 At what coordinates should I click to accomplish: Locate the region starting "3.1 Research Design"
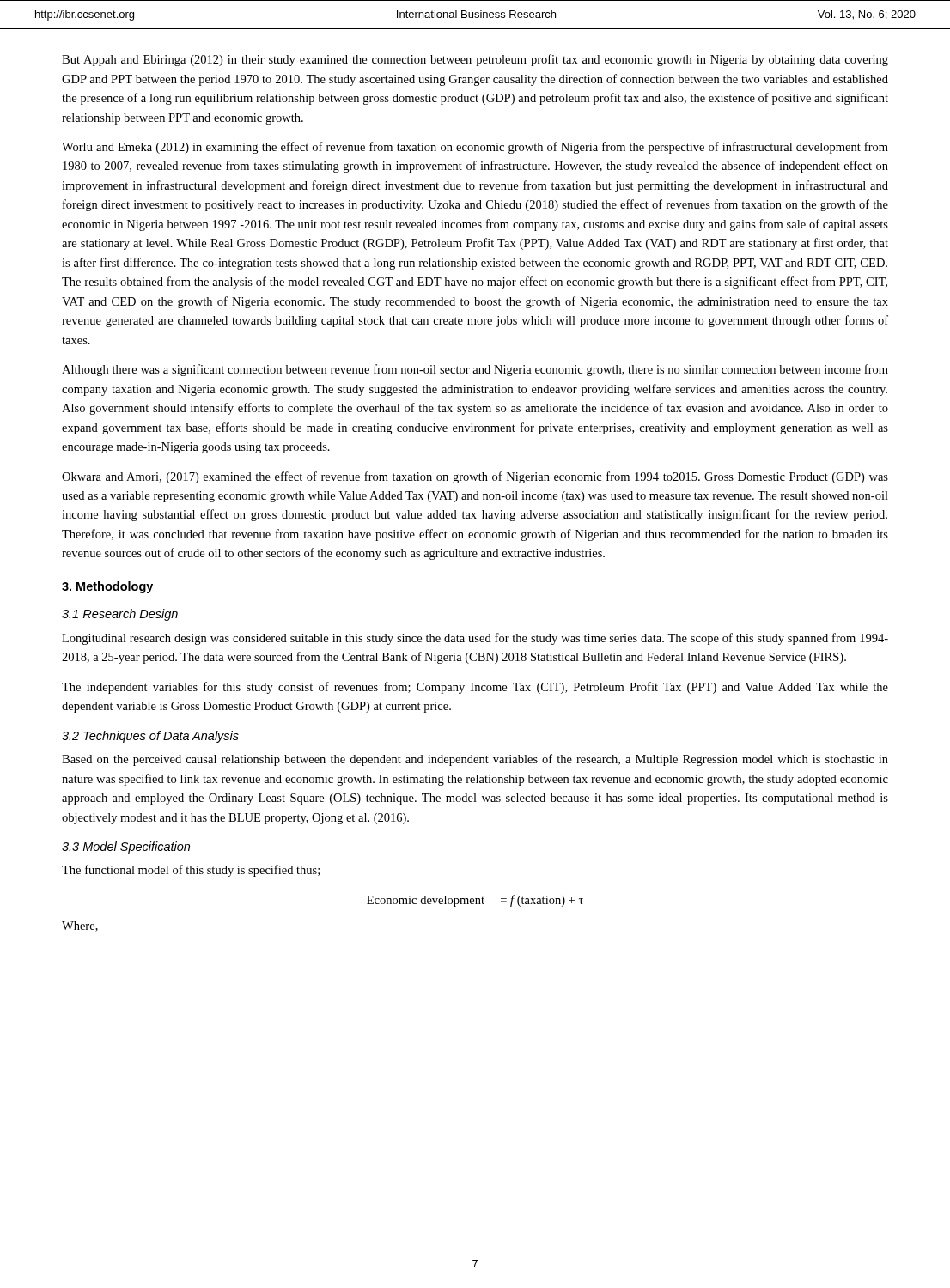pyautogui.click(x=120, y=614)
